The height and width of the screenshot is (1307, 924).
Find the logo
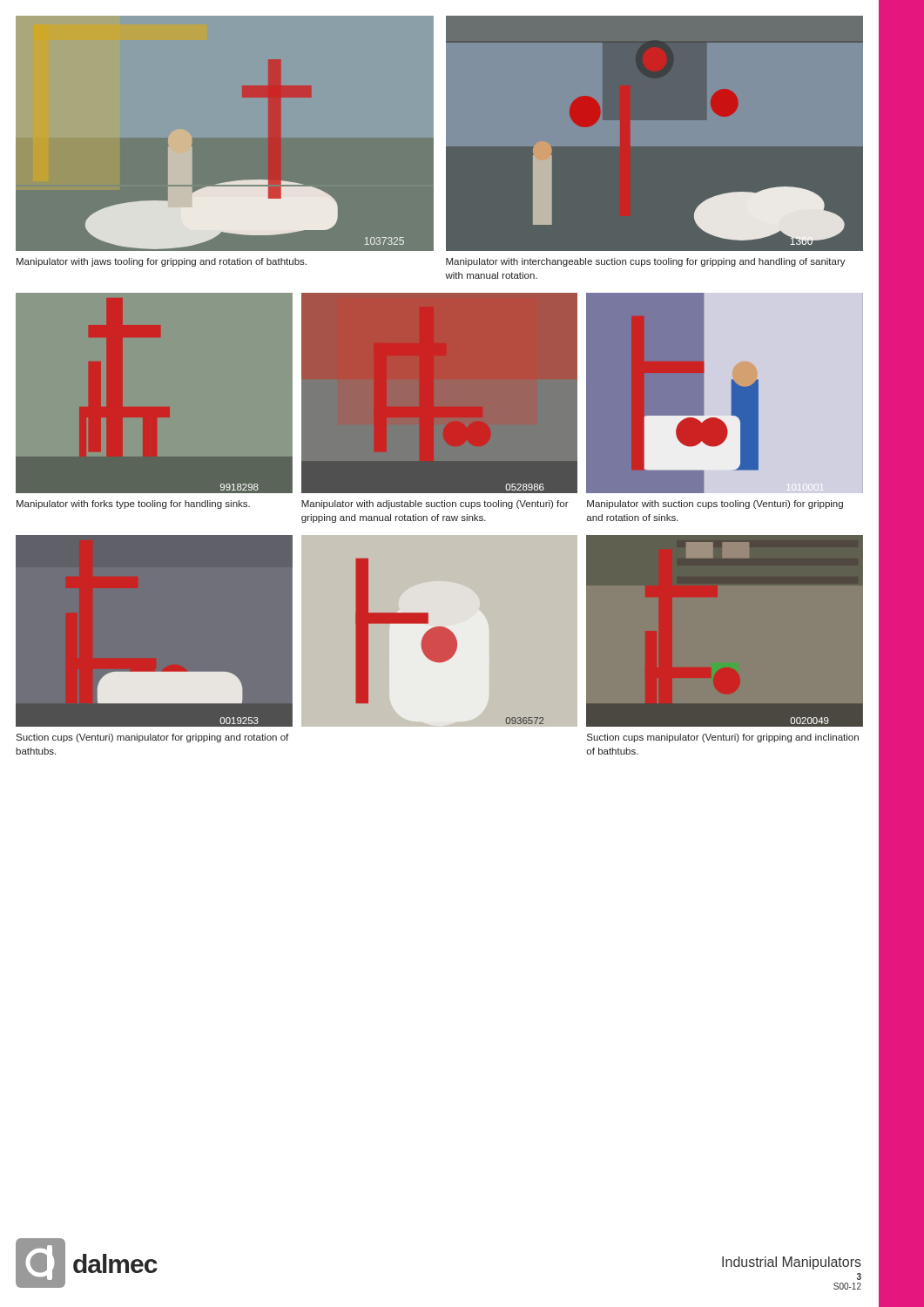tap(94, 1263)
